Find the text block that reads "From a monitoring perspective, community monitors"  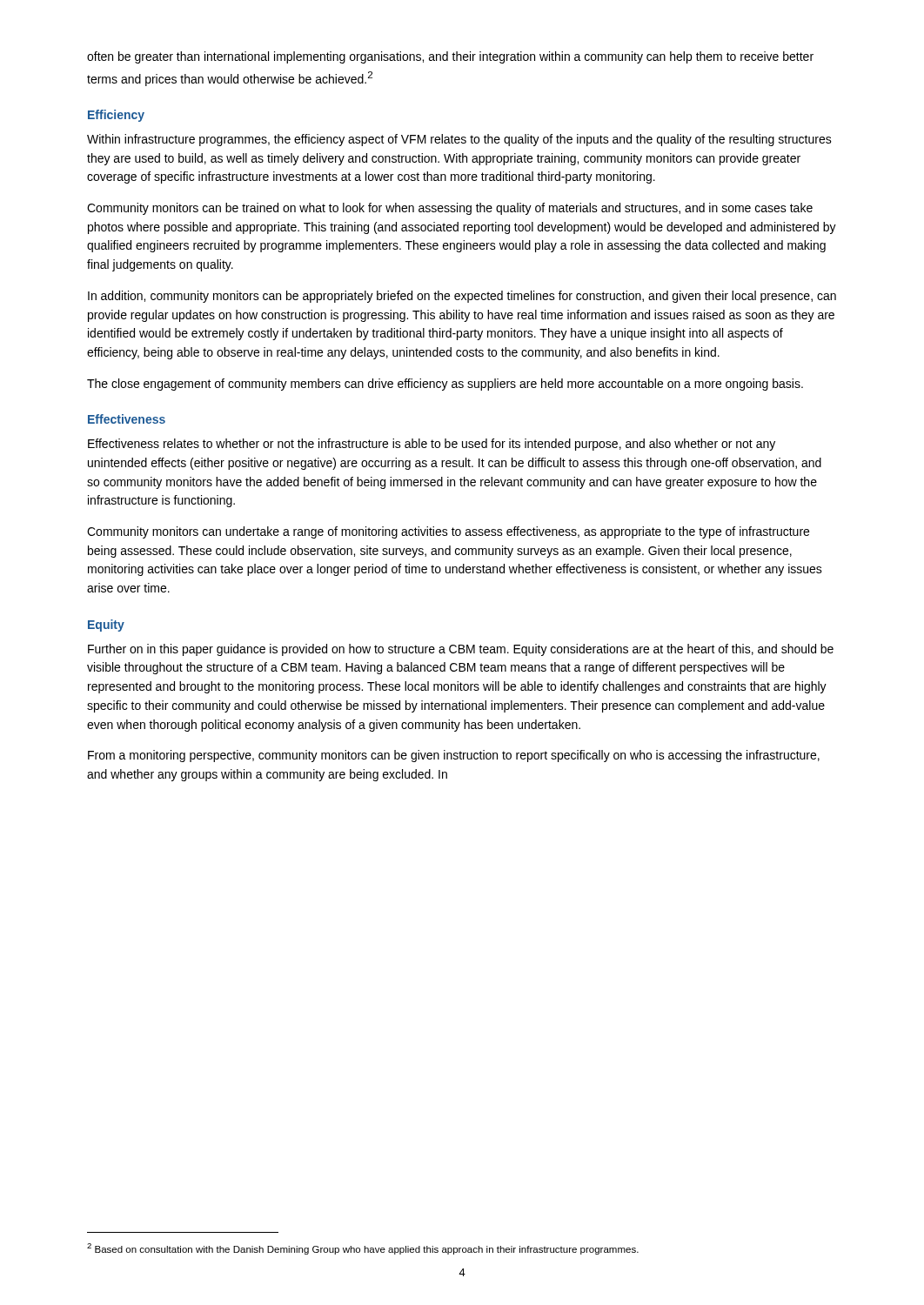pos(462,766)
